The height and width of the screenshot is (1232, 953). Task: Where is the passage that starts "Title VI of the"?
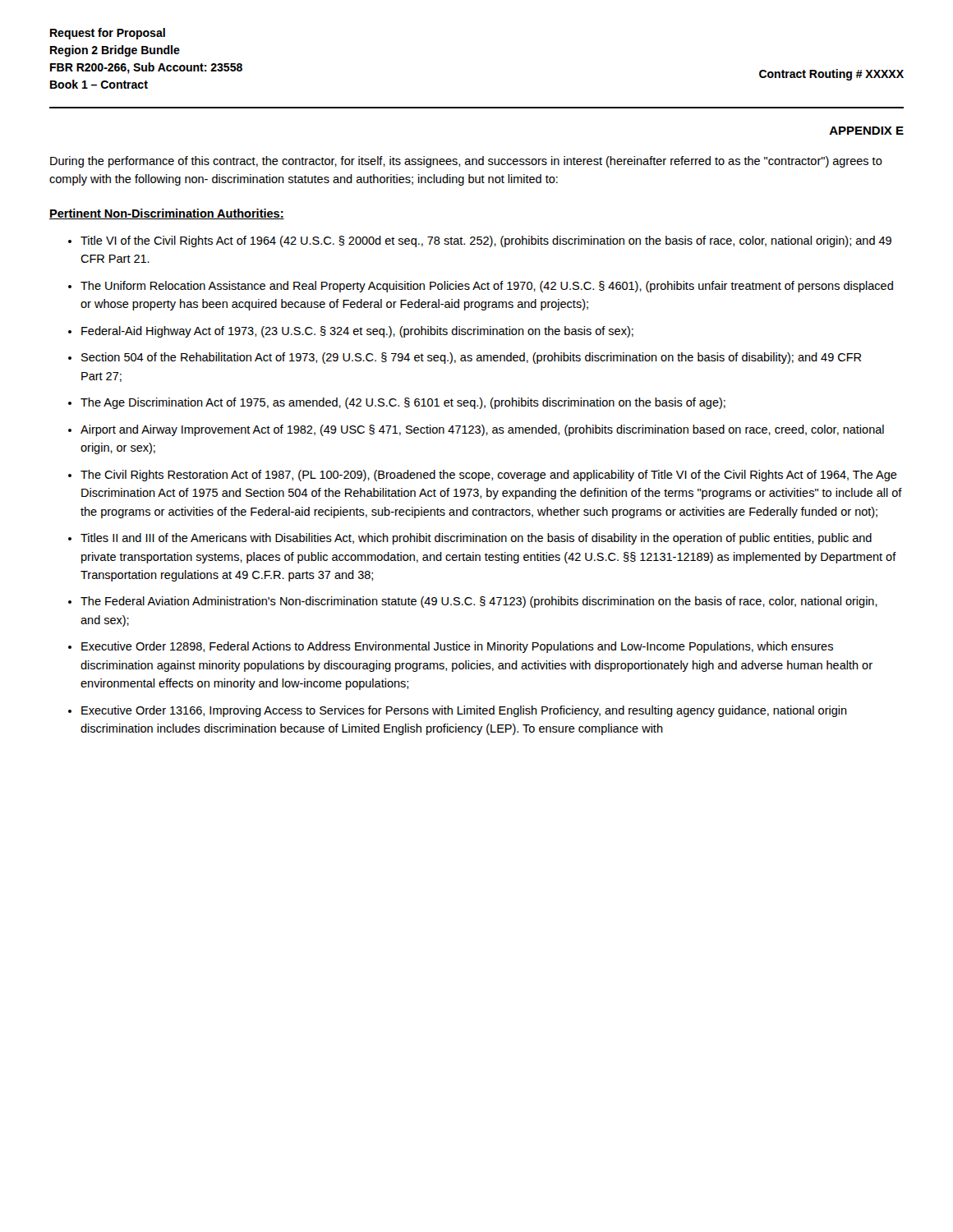pos(486,250)
